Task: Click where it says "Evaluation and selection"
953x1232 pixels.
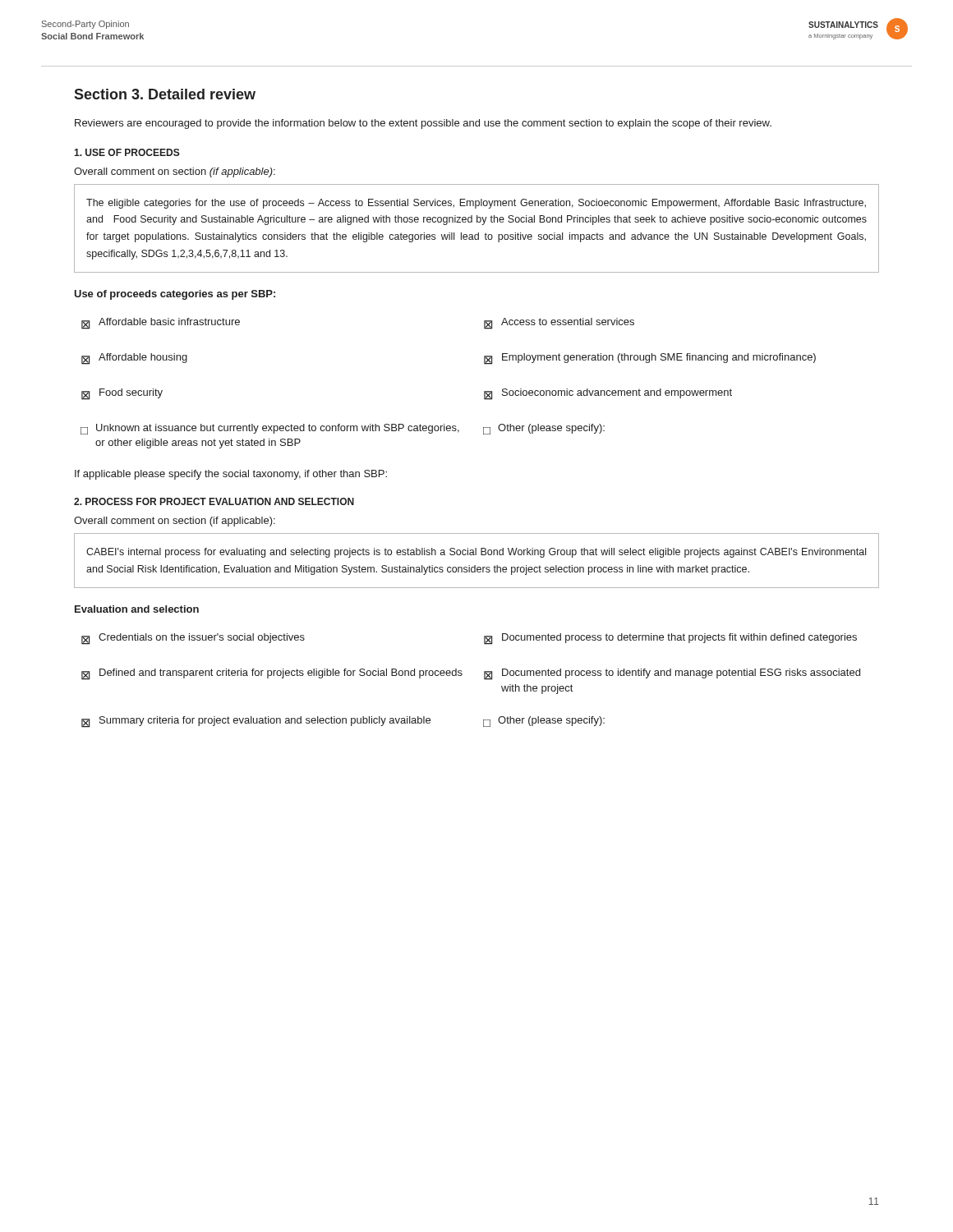Action: (137, 609)
